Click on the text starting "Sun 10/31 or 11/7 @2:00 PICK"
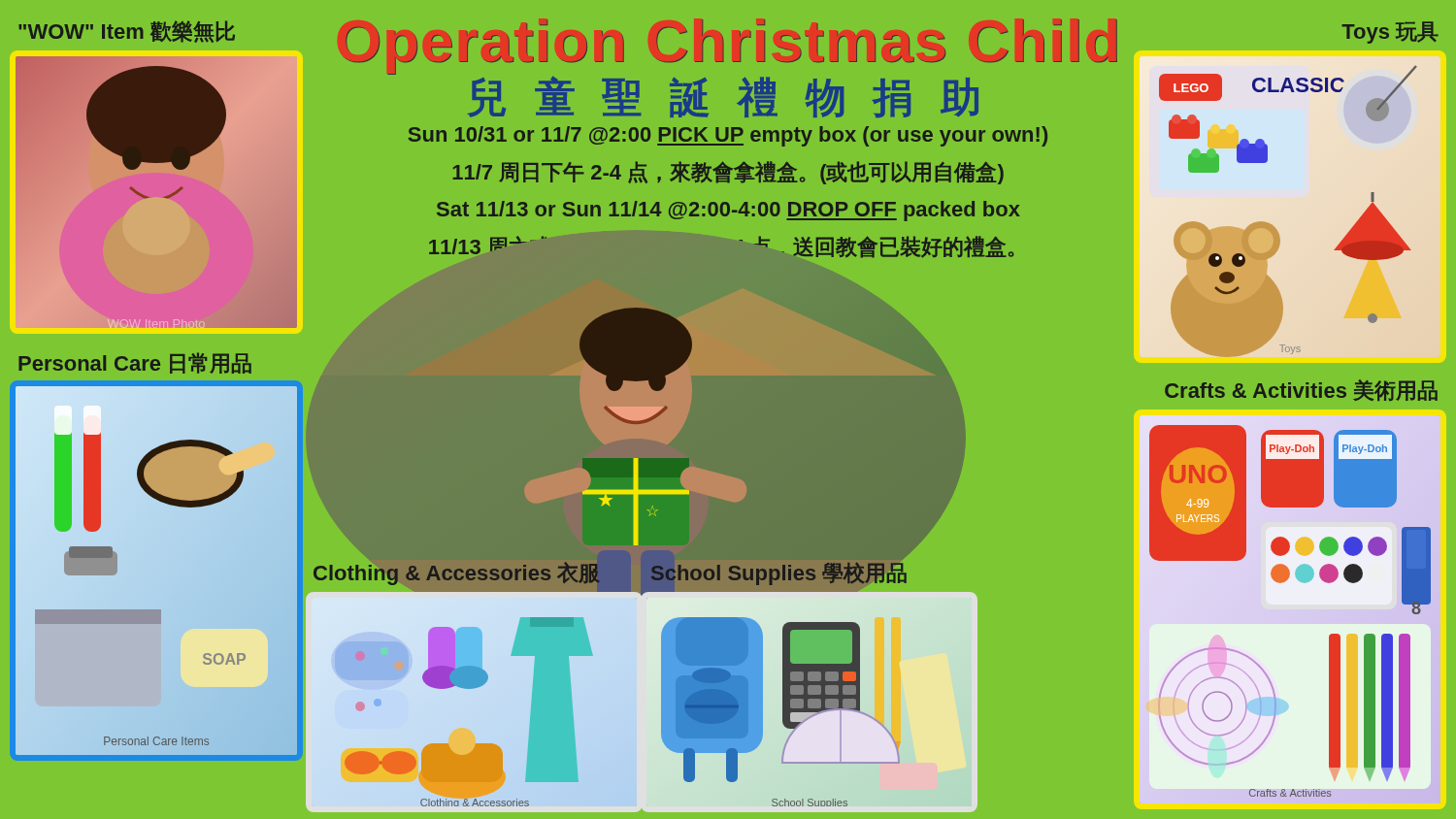The height and width of the screenshot is (819, 1456). [728, 190]
